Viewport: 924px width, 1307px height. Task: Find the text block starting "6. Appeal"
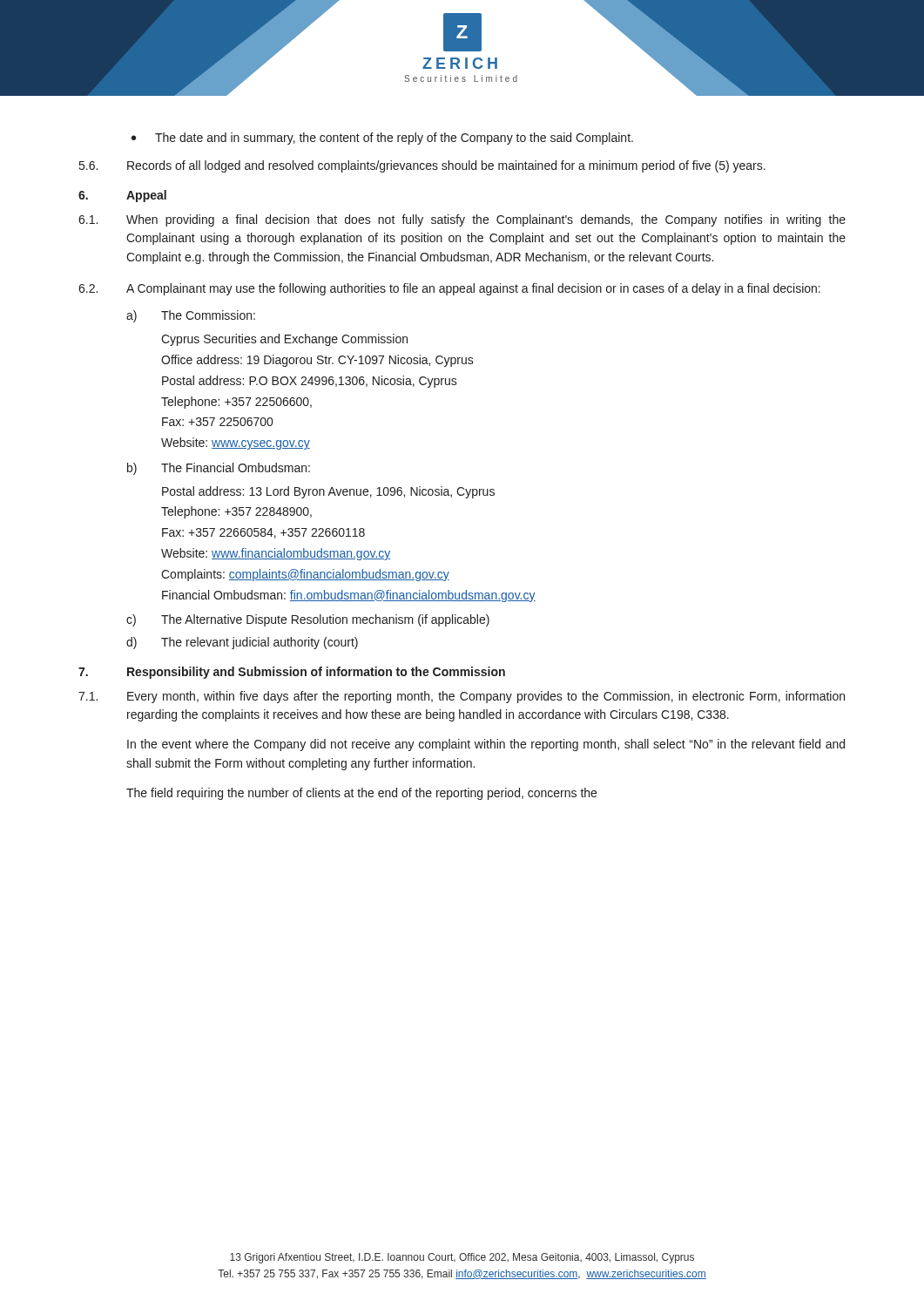(123, 195)
